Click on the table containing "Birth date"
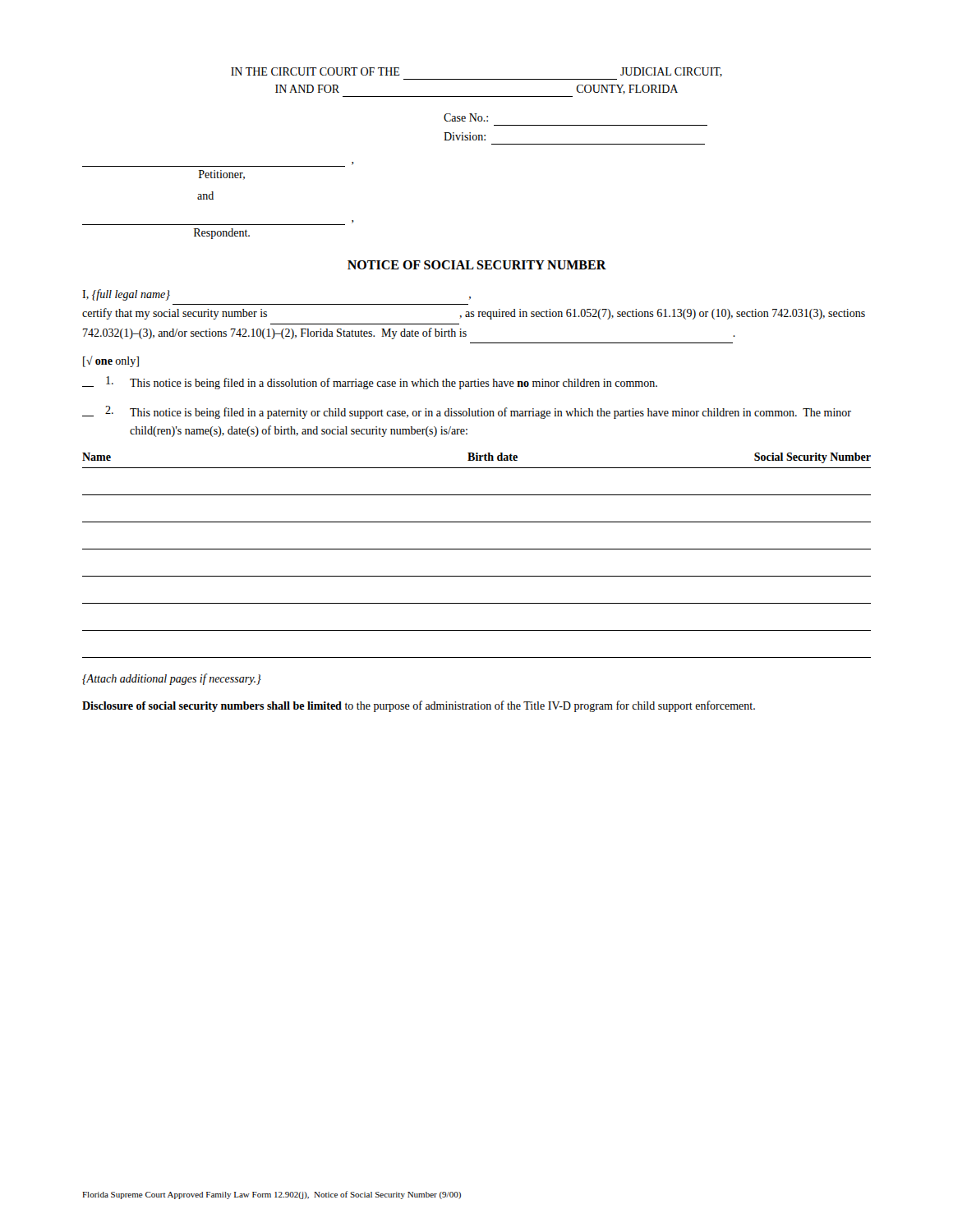The image size is (953, 1232). (476, 555)
